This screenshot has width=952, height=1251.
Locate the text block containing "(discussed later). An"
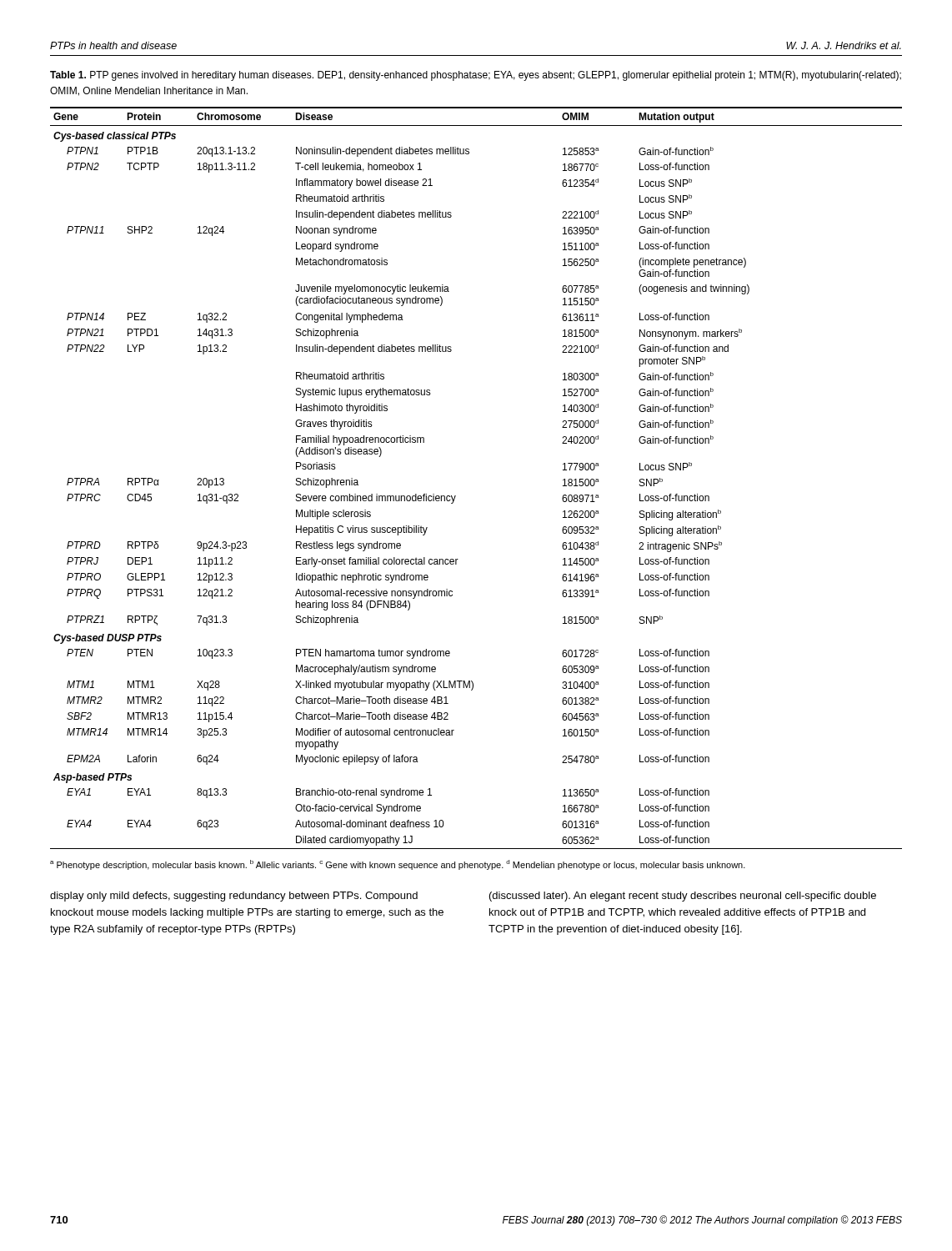click(x=682, y=912)
